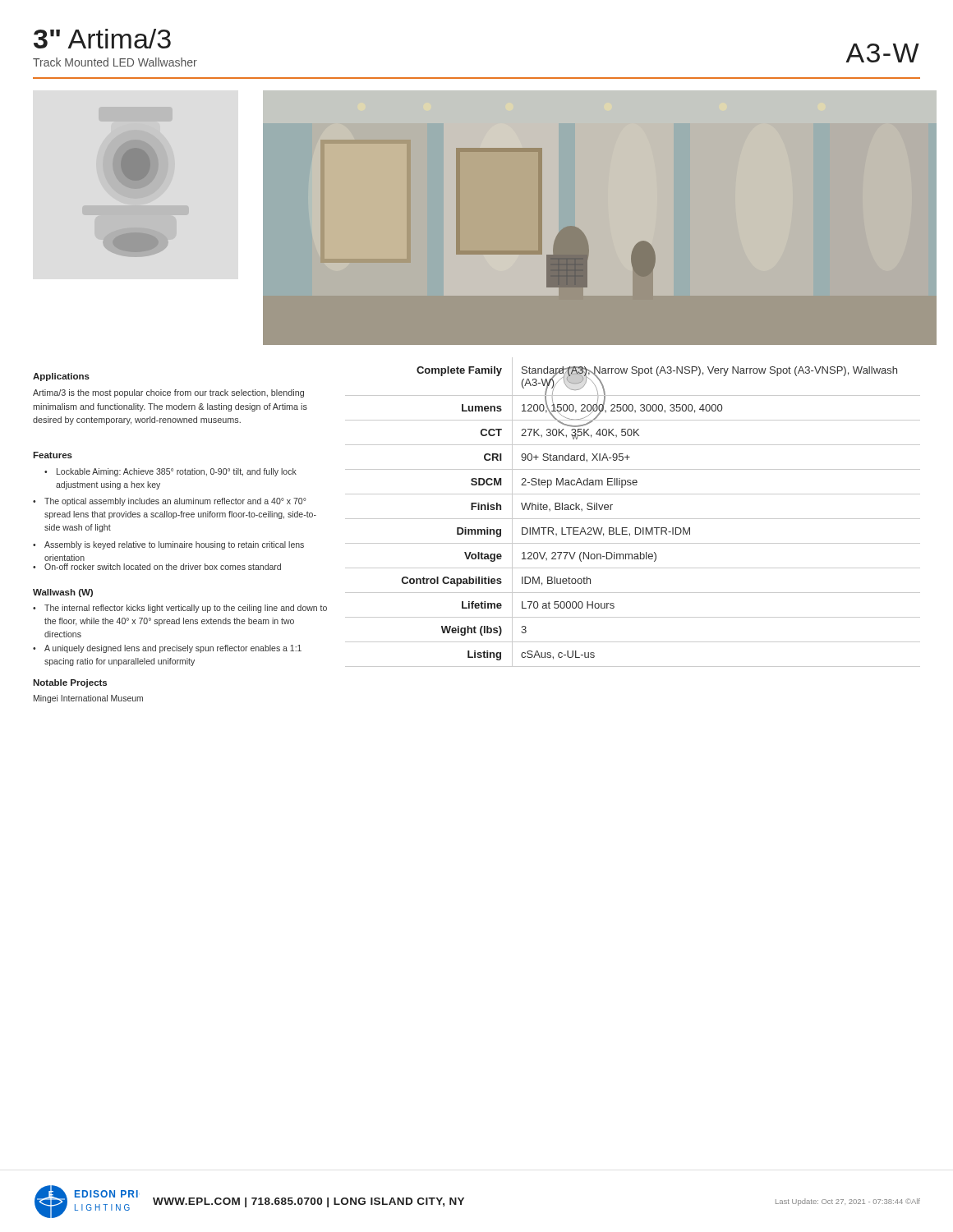Find the table that mentions "90+ Standard, XIA-95+"
953x1232 pixels.
tap(633, 512)
